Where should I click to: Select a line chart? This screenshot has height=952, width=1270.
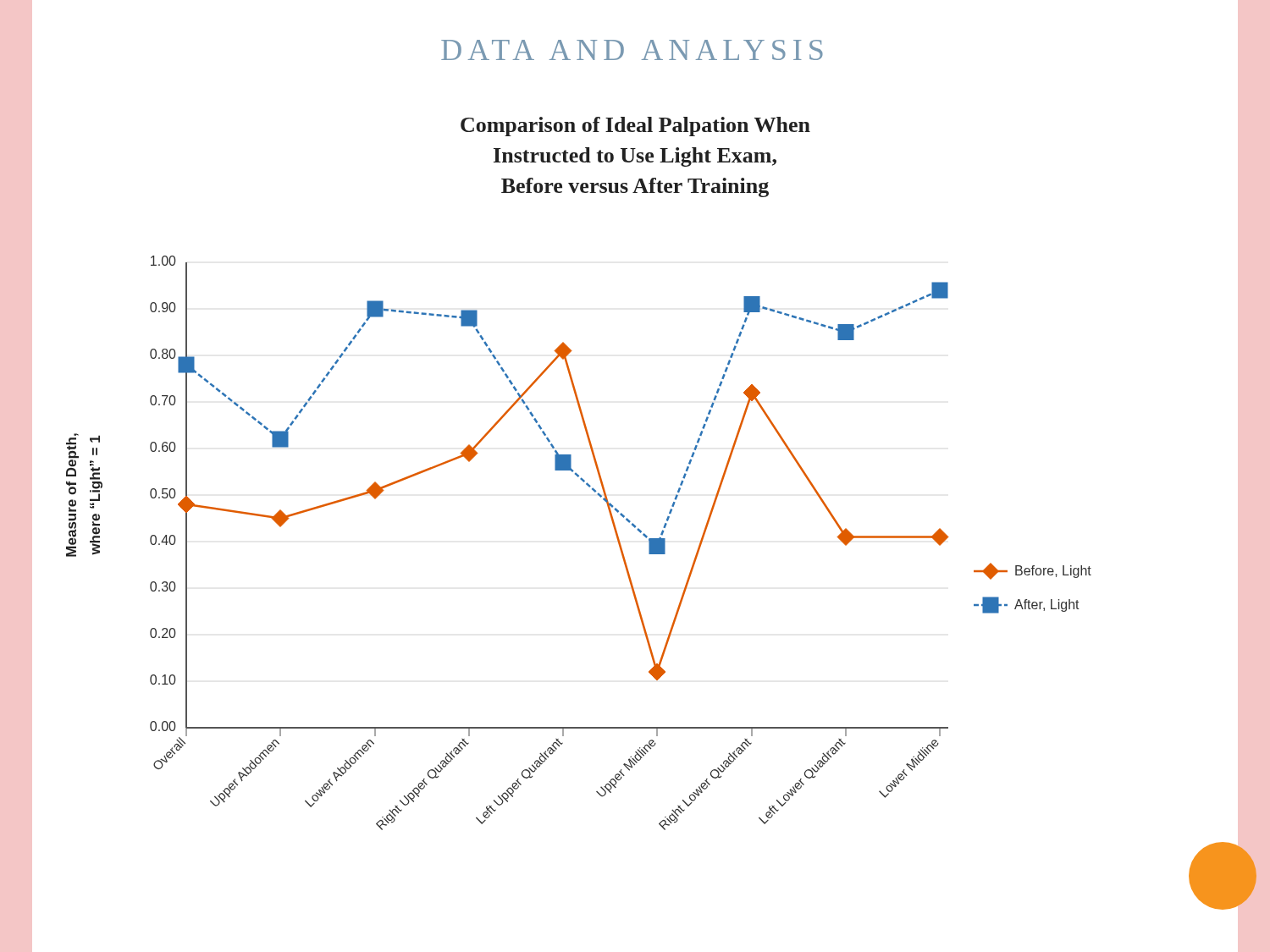(x=601, y=575)
